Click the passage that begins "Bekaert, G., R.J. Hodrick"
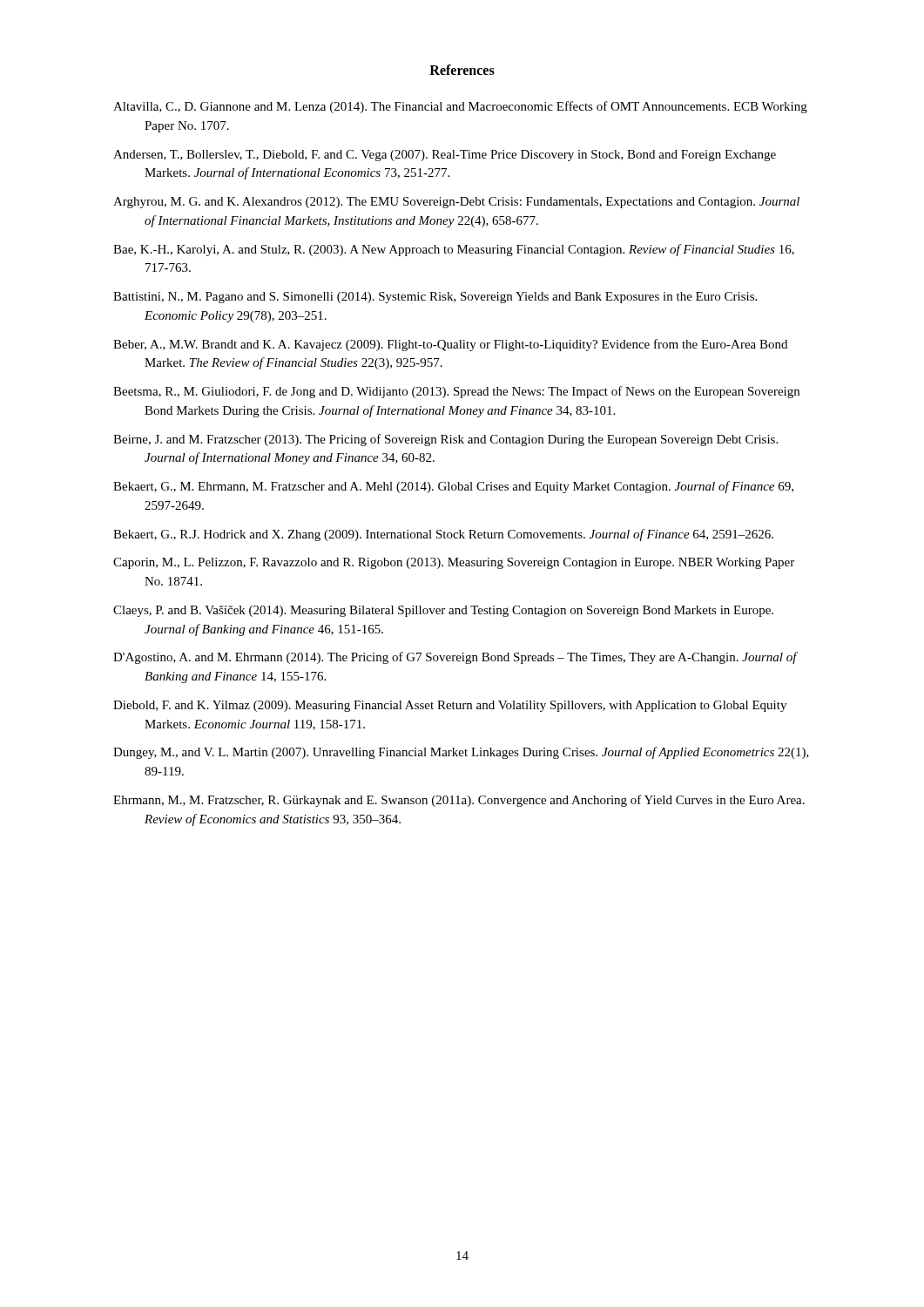The height and width of the screenshot is (1307, 924). 444,534
